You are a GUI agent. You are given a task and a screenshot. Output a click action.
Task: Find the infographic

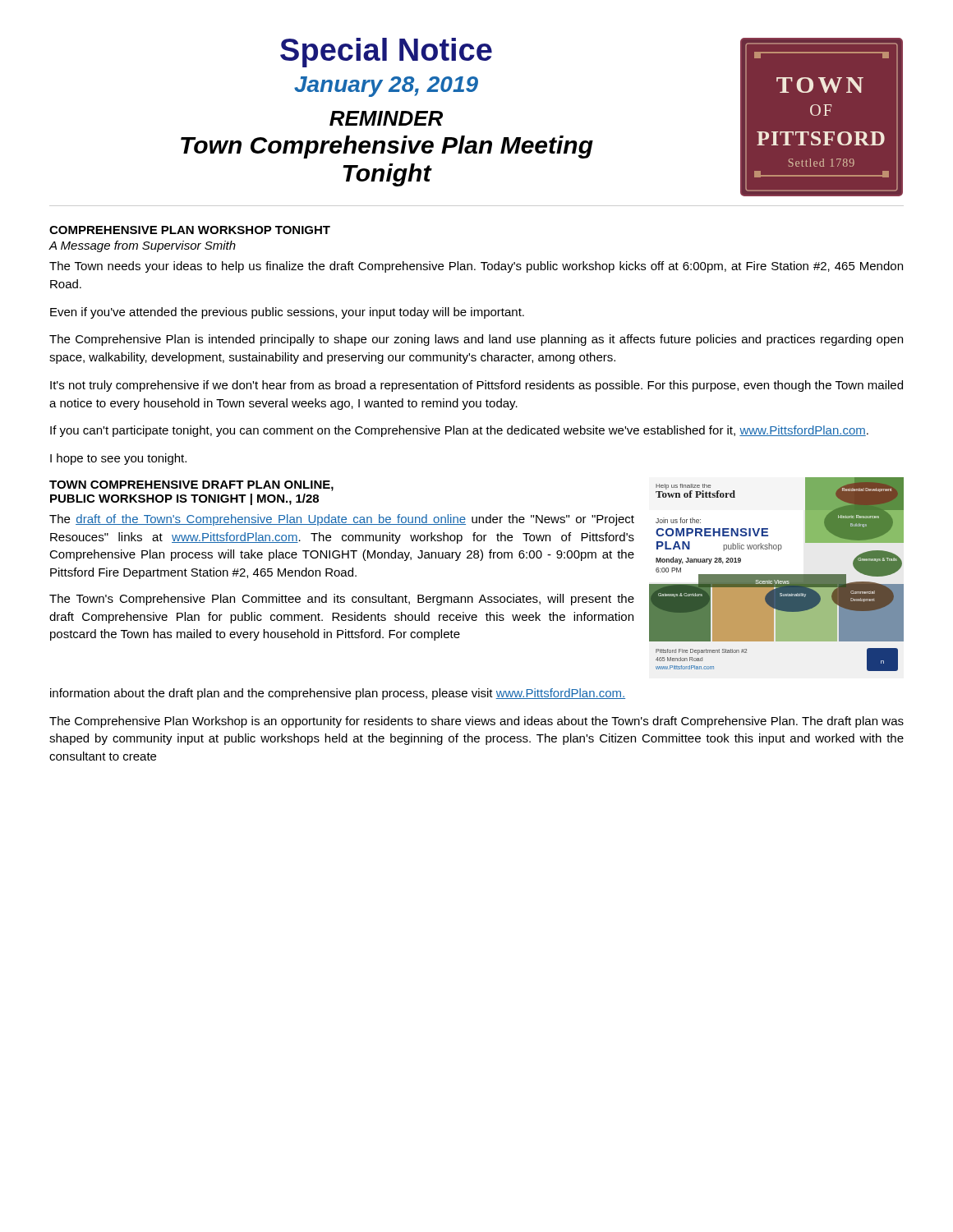pyautogui.click(x=776, y=579)
